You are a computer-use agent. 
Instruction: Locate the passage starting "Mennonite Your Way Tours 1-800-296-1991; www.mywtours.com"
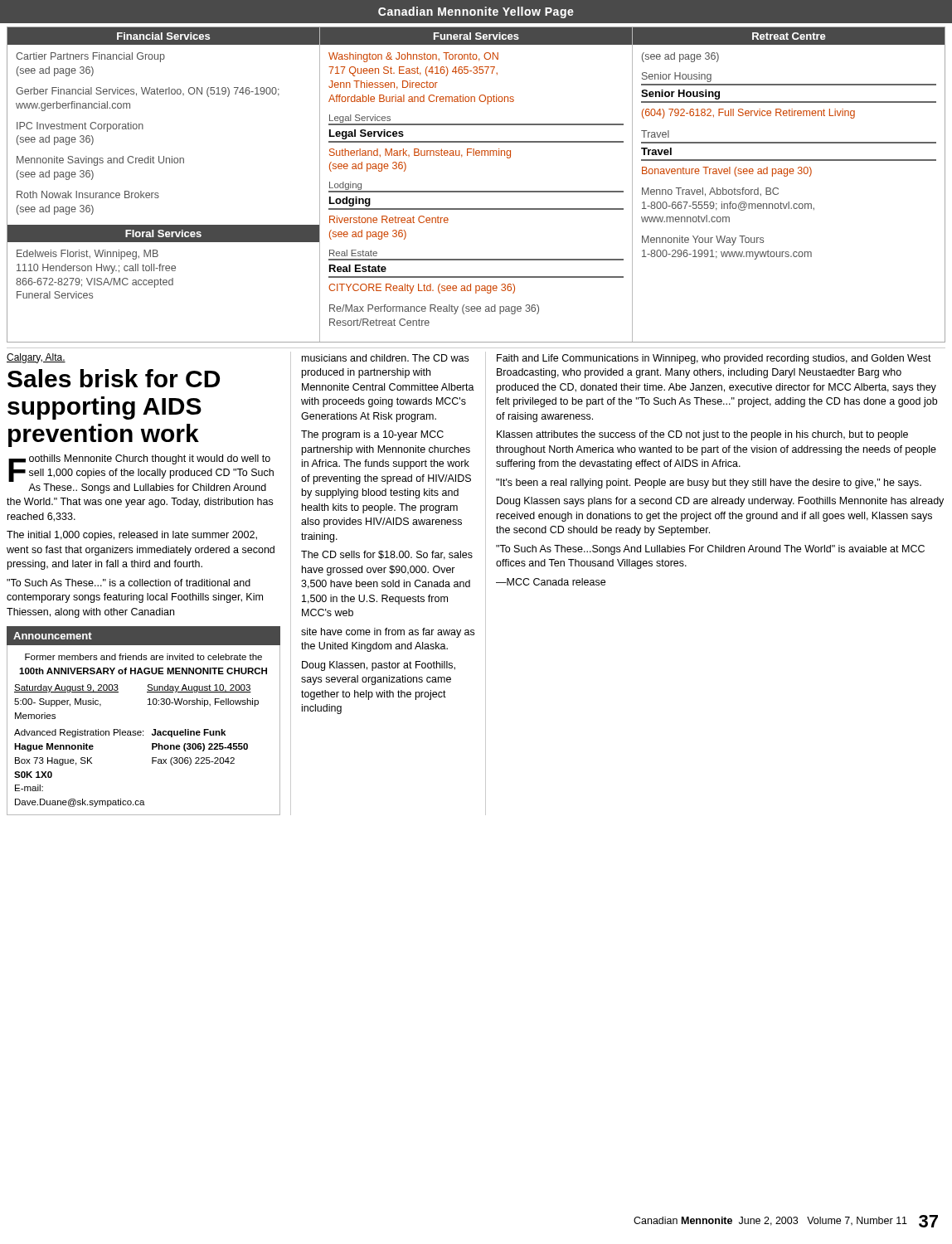(727, 247)
